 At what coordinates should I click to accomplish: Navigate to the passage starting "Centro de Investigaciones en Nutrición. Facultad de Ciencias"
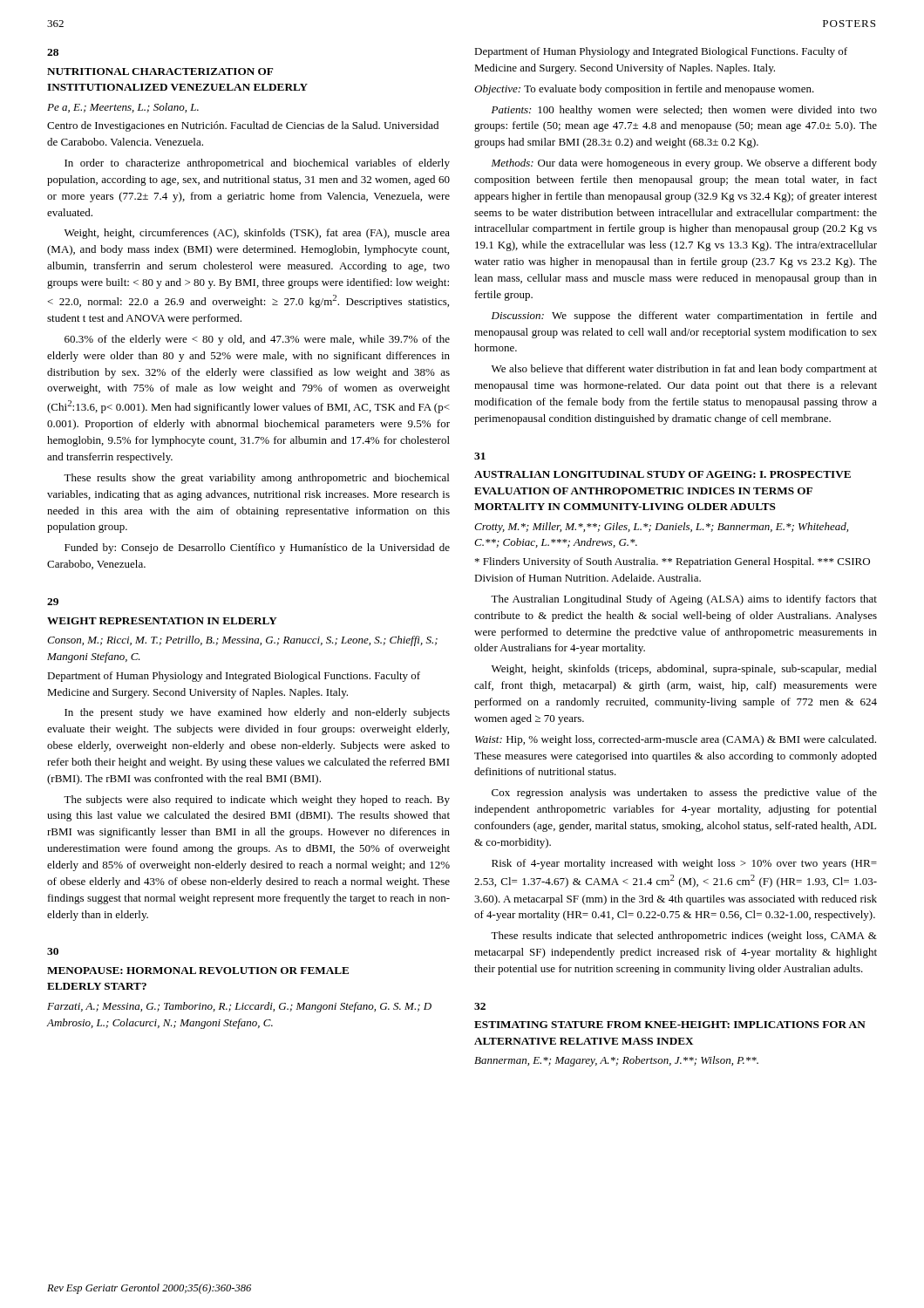(243, 134)
